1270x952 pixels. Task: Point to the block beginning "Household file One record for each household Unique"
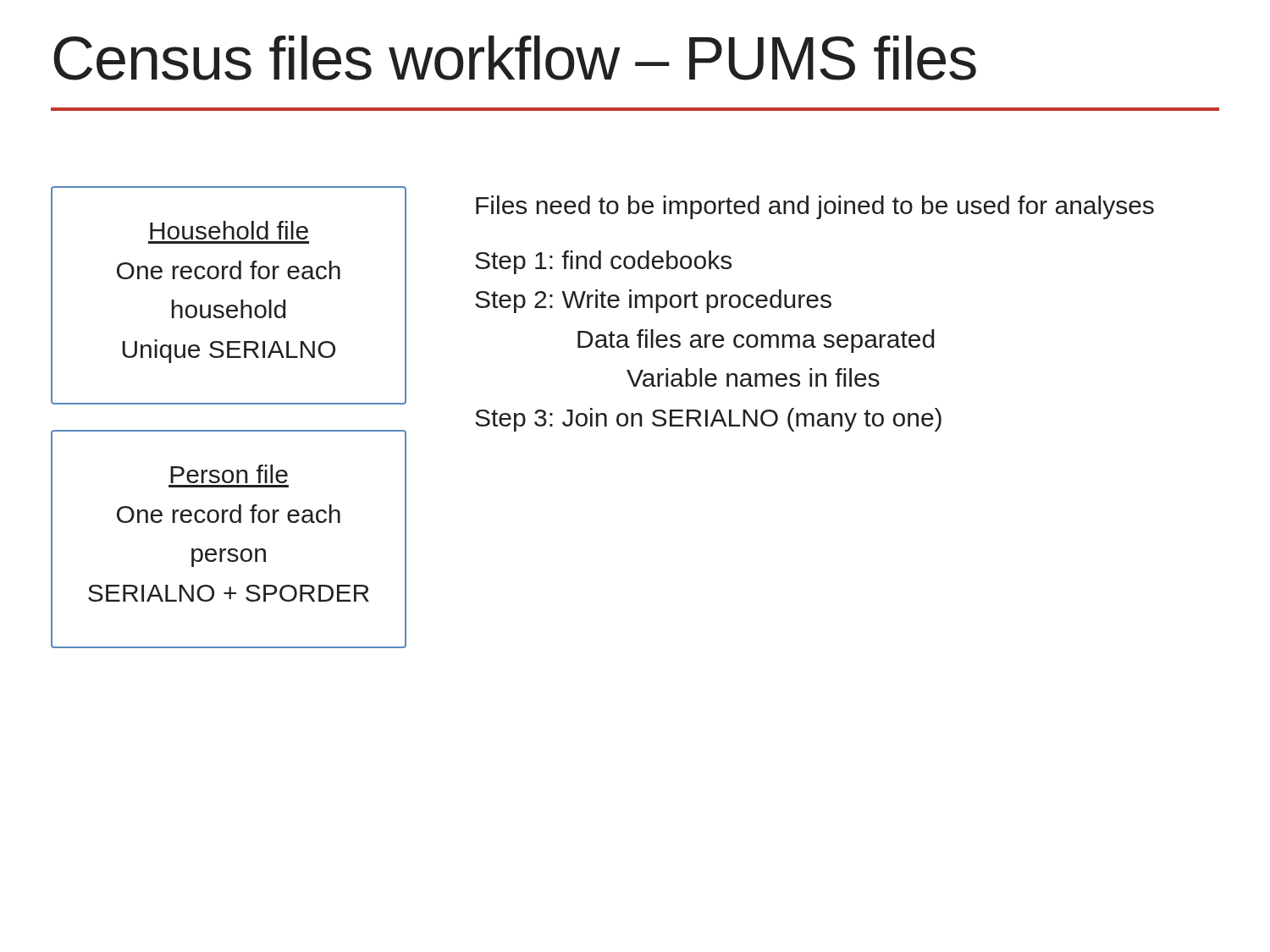229,290
